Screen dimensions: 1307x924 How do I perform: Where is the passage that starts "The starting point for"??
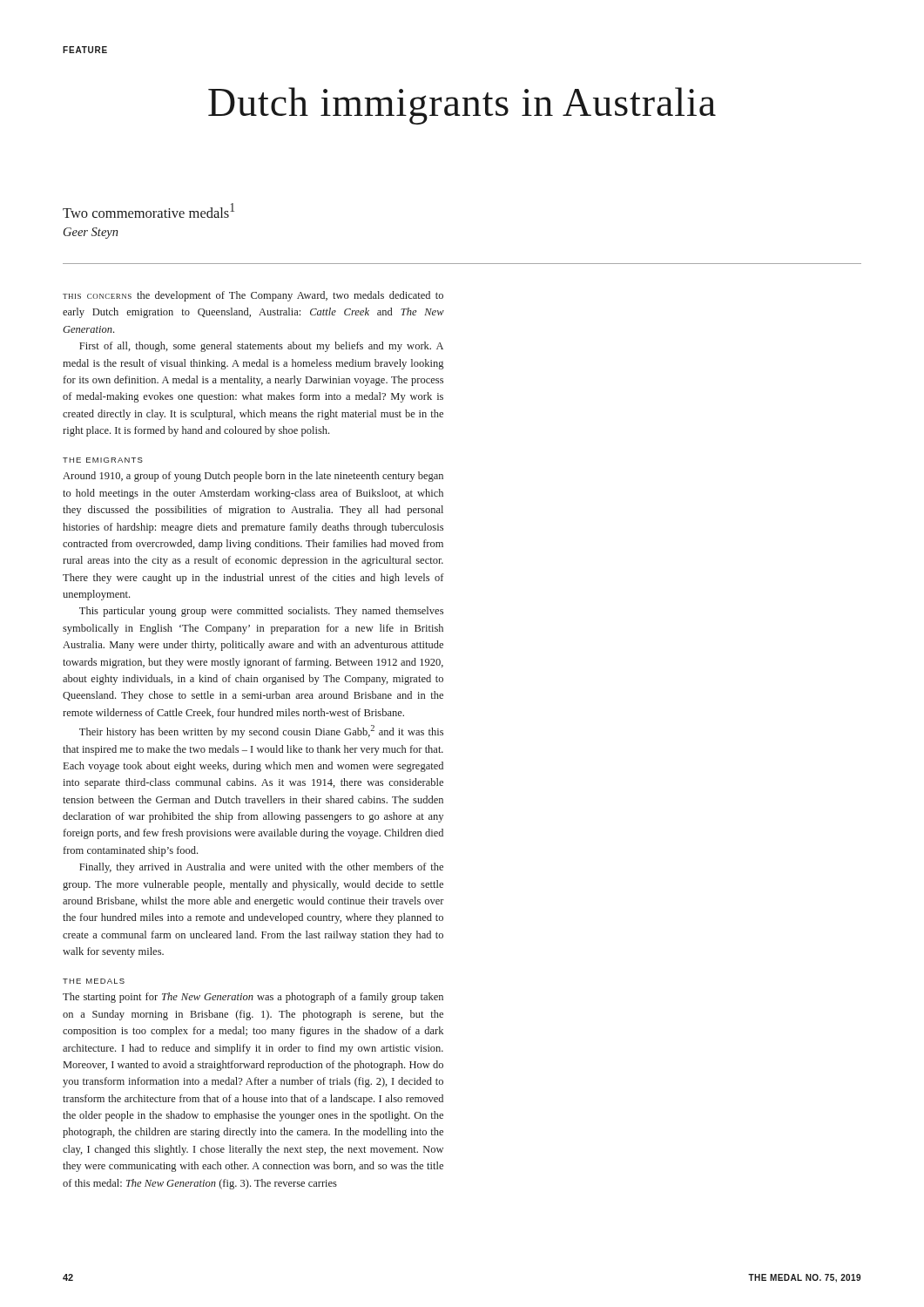coord(253,1091)
